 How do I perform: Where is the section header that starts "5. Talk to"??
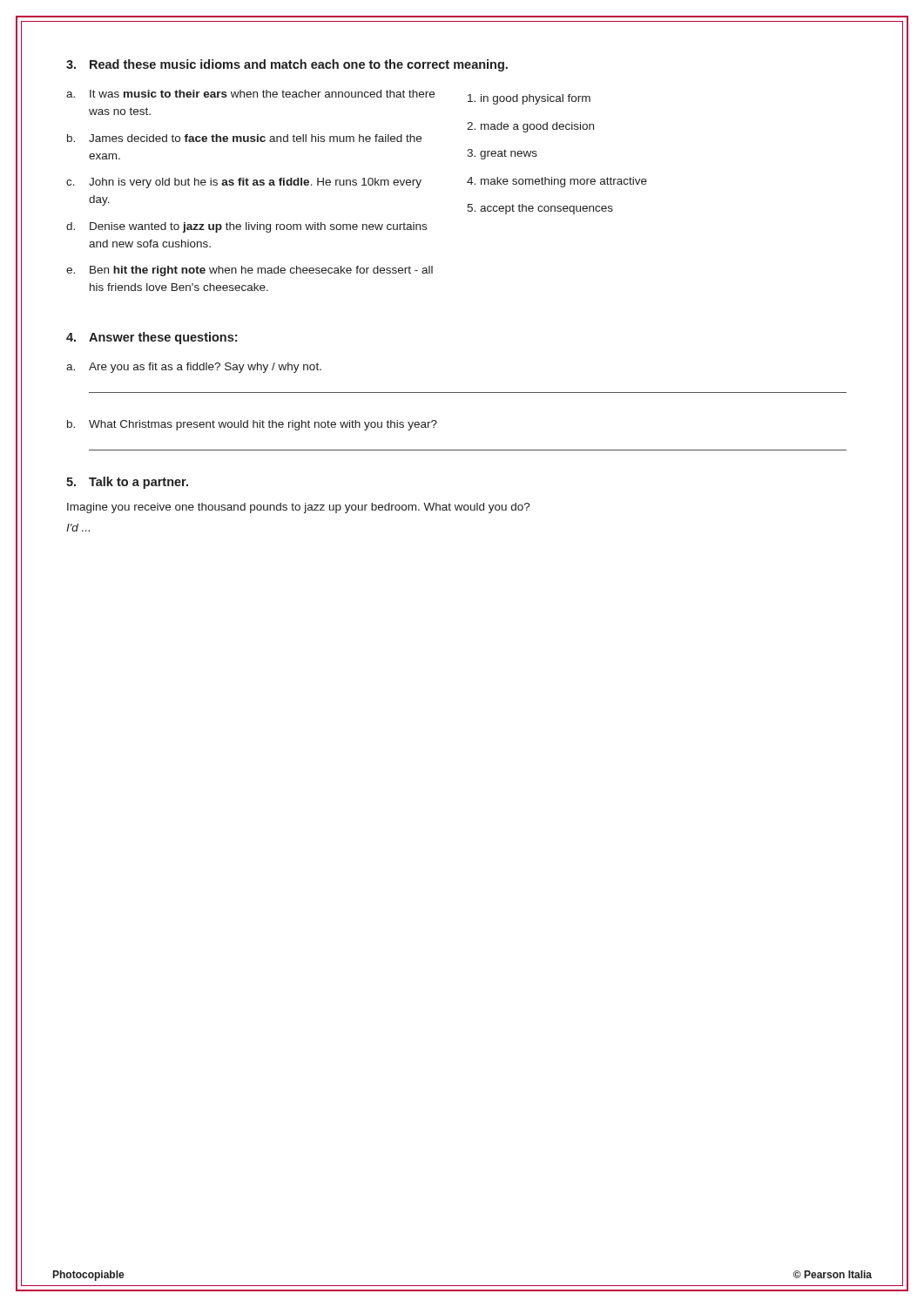click(128, 481)
